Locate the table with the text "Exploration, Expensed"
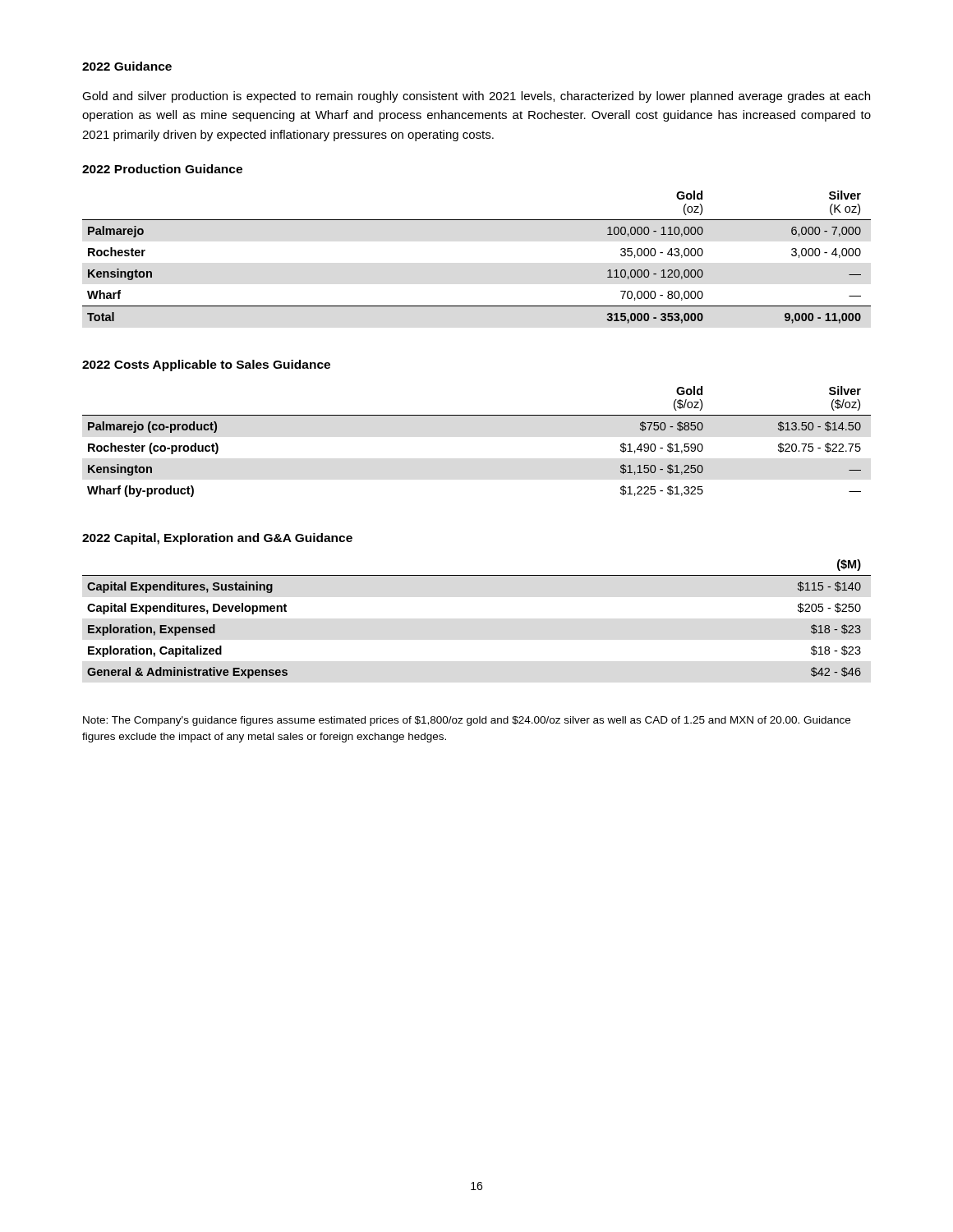Image resolution: width=953 pixels, height=1232 pixels. (x=476, y=618)
